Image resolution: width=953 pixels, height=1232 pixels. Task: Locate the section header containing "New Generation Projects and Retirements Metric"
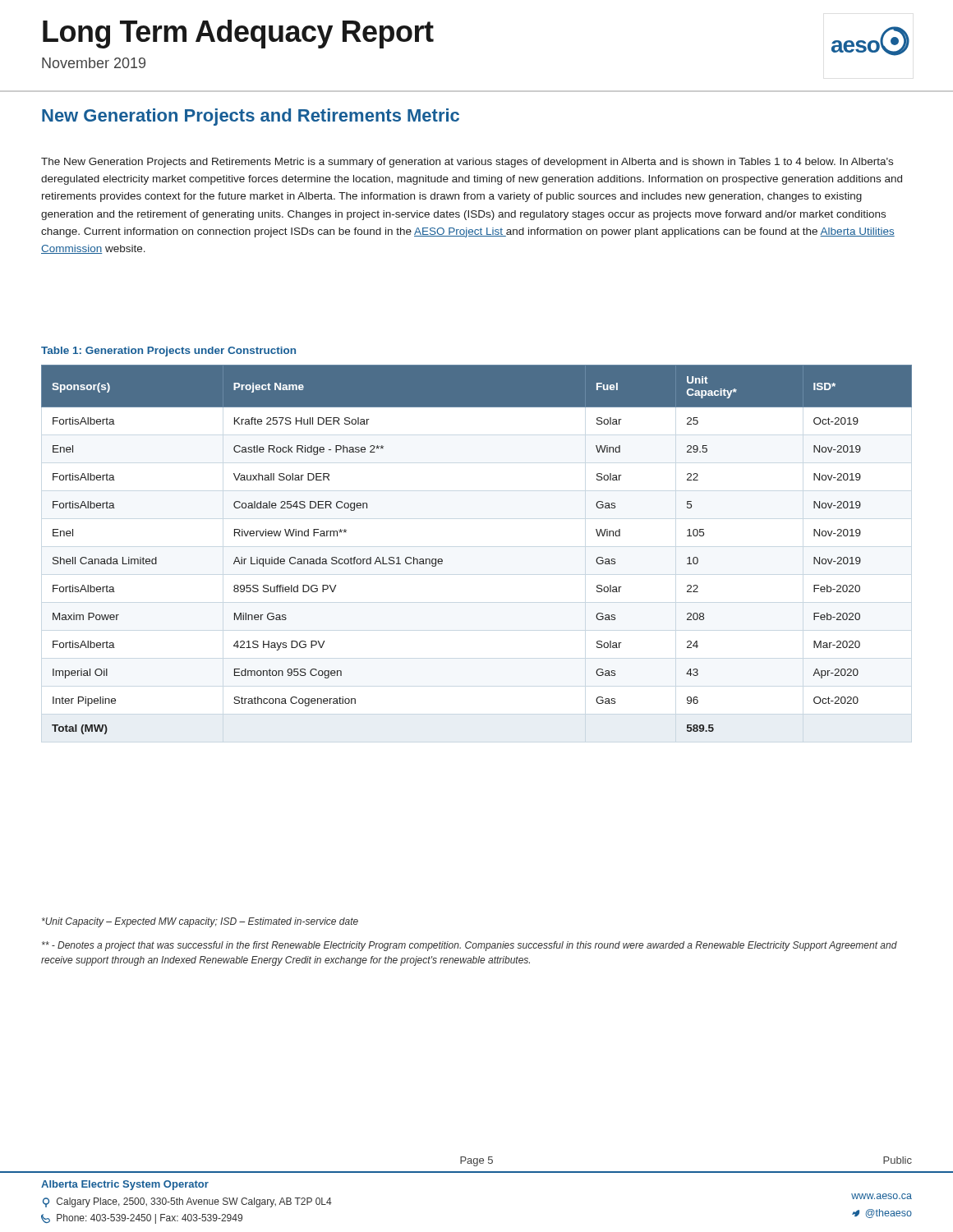pos(251,117)
